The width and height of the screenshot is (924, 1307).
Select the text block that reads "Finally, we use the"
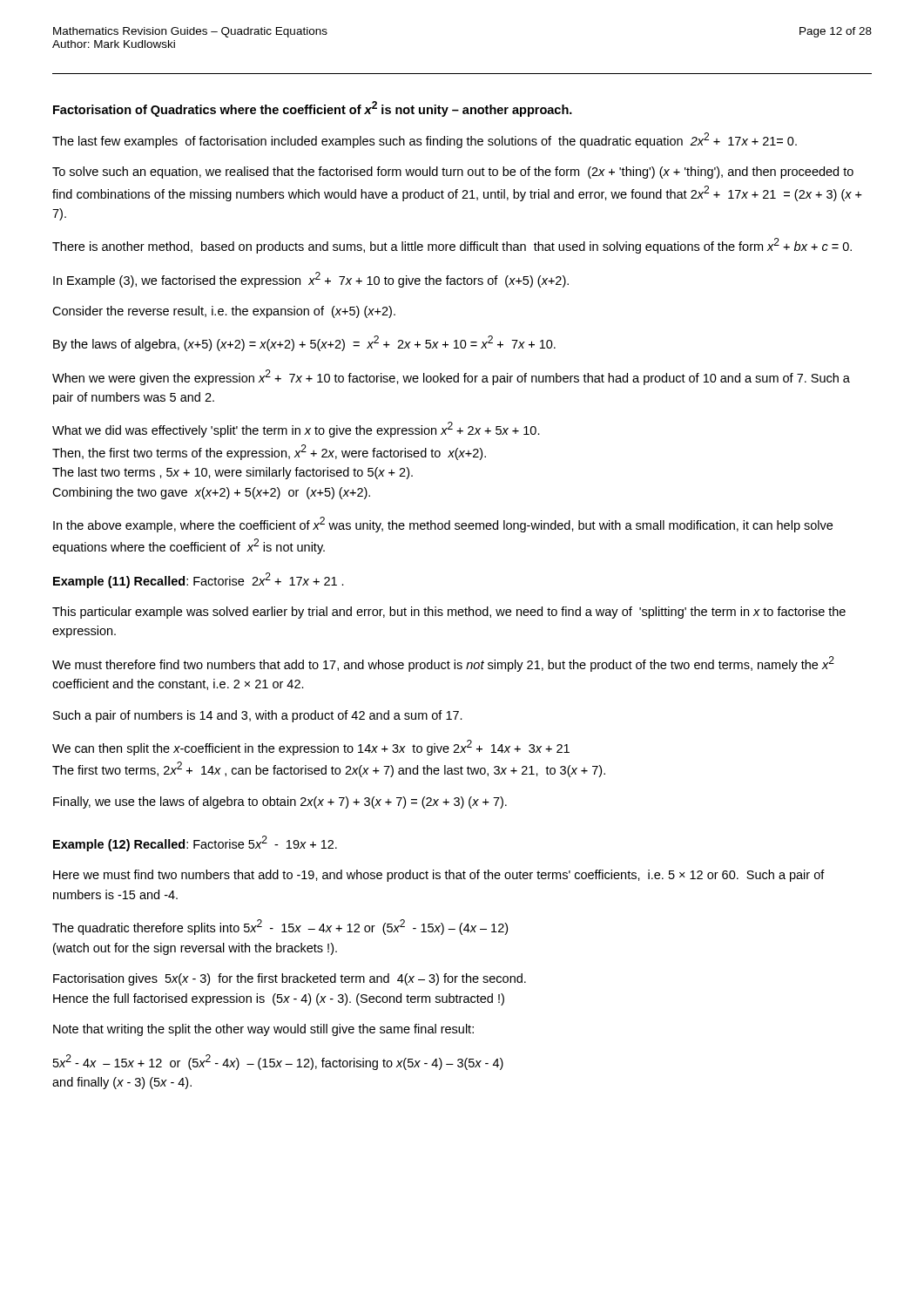280,801
